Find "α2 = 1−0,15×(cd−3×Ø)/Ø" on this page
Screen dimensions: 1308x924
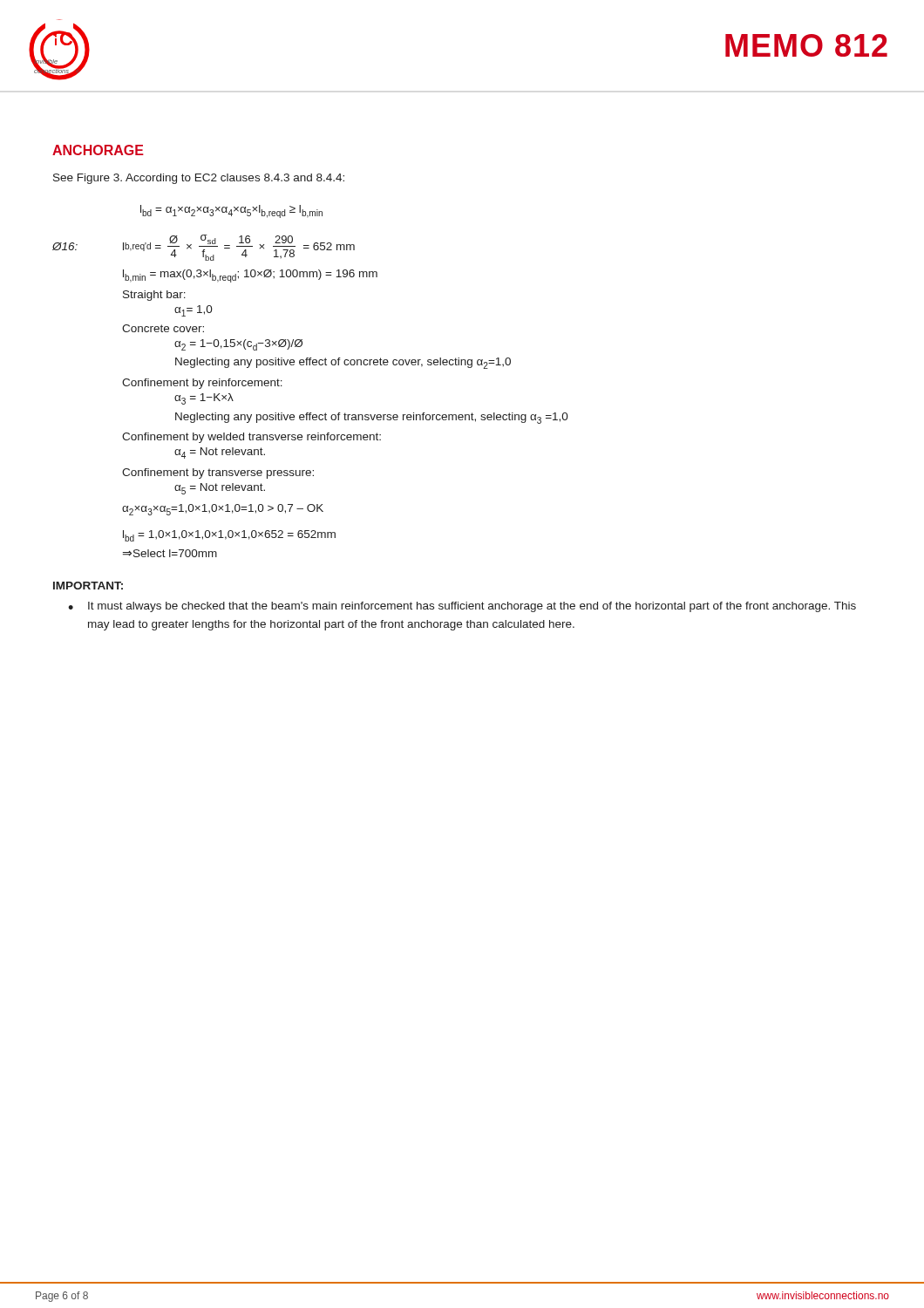pos(239,344)
